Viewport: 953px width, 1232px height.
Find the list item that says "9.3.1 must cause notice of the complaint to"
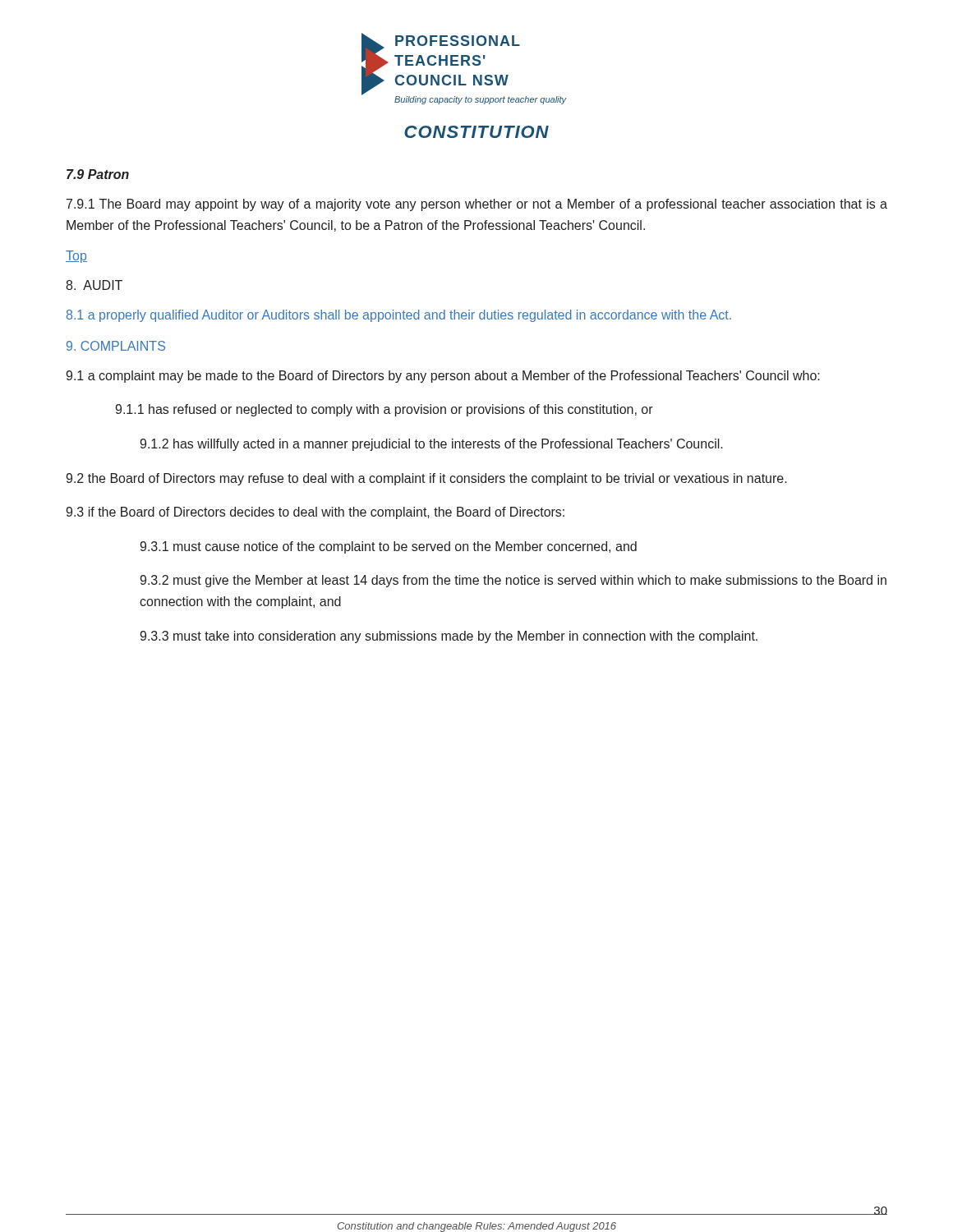pyautogui.click(x=388, y=546)
